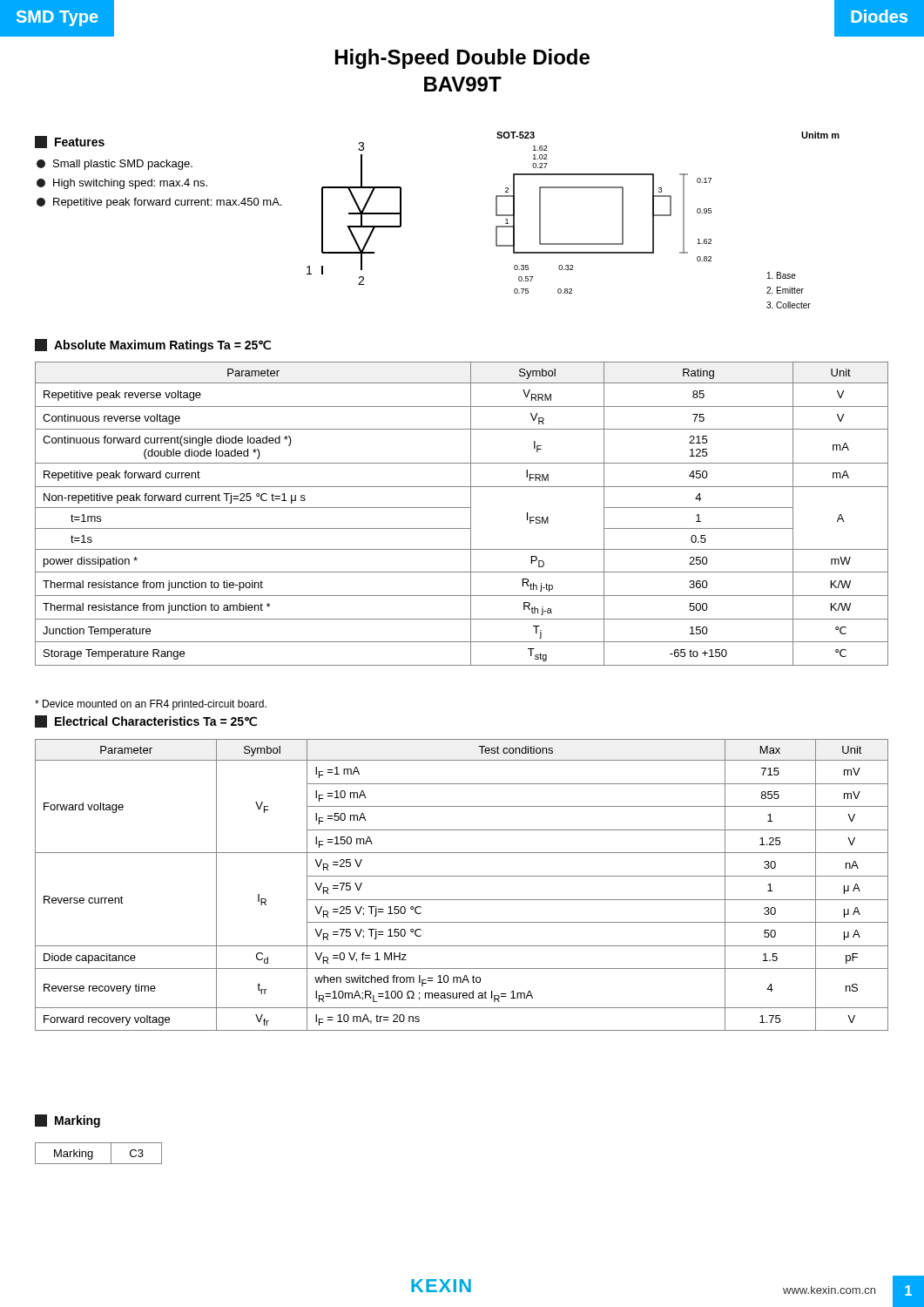Click on the table containing "V F"
This screenshot has width=924, height=1307.
[462, 885]
